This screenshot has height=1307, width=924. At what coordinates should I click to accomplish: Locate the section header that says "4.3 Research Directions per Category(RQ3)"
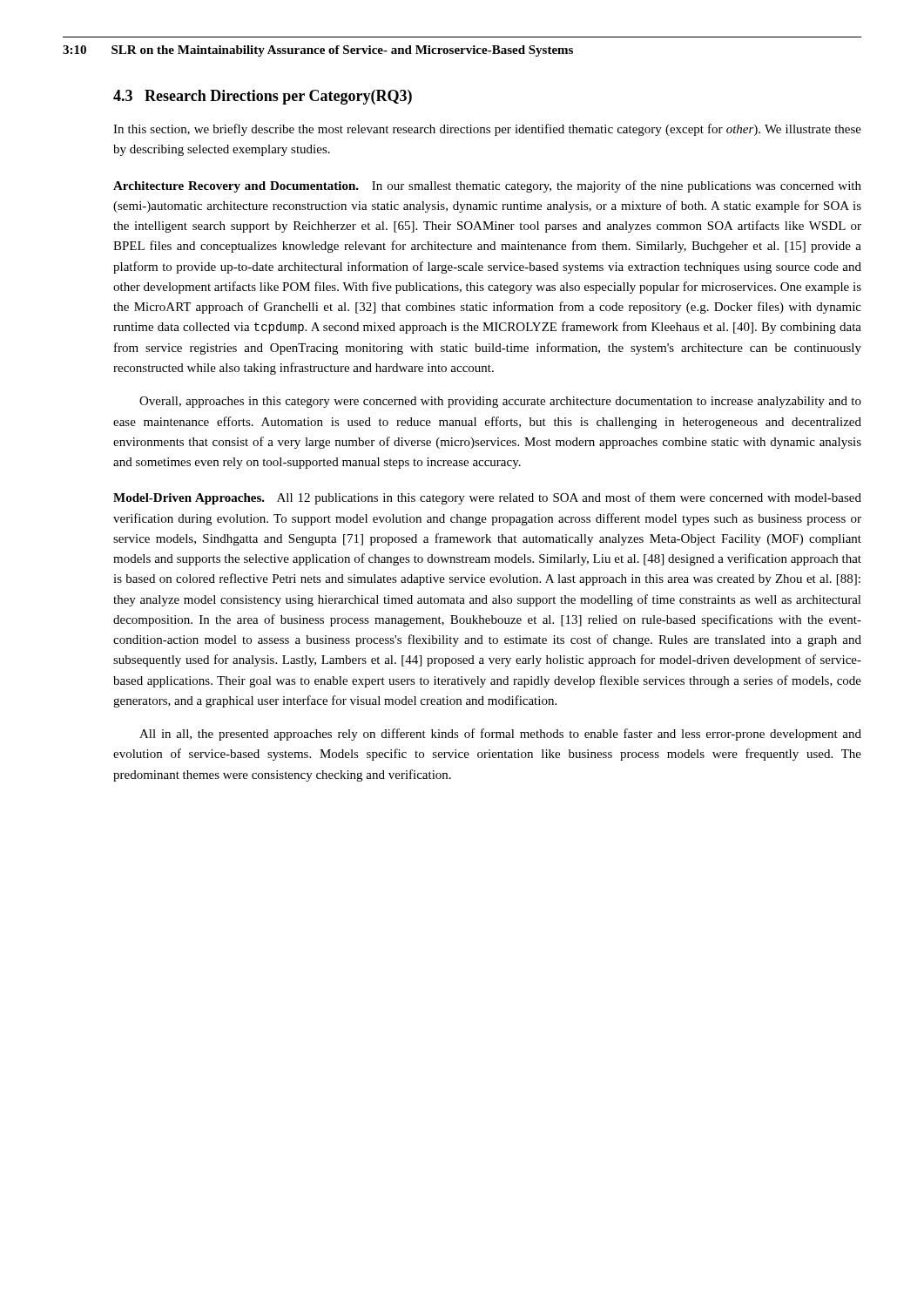[263, 96]
